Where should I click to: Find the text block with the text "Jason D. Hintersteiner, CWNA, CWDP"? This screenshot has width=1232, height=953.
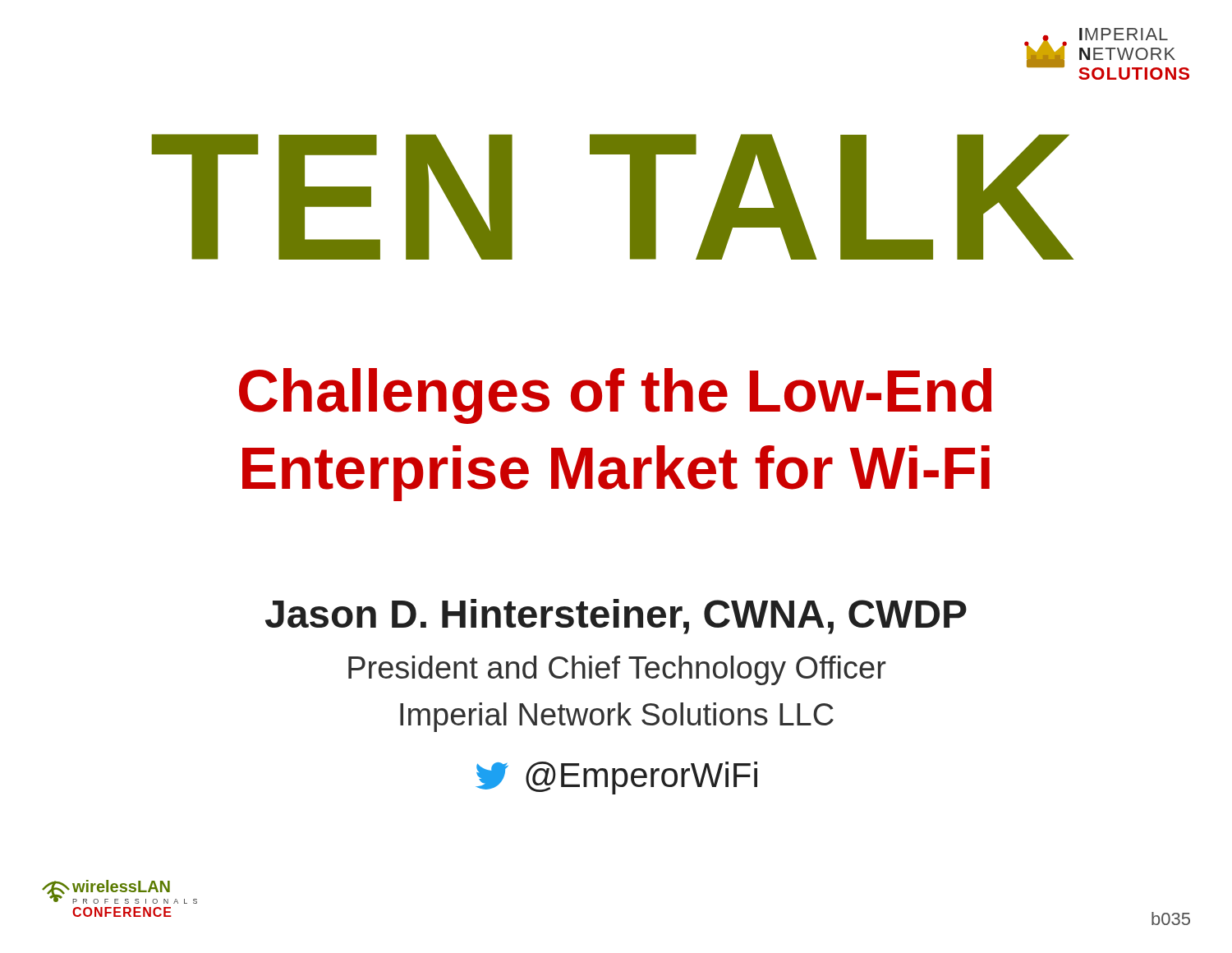coord(616,665)
